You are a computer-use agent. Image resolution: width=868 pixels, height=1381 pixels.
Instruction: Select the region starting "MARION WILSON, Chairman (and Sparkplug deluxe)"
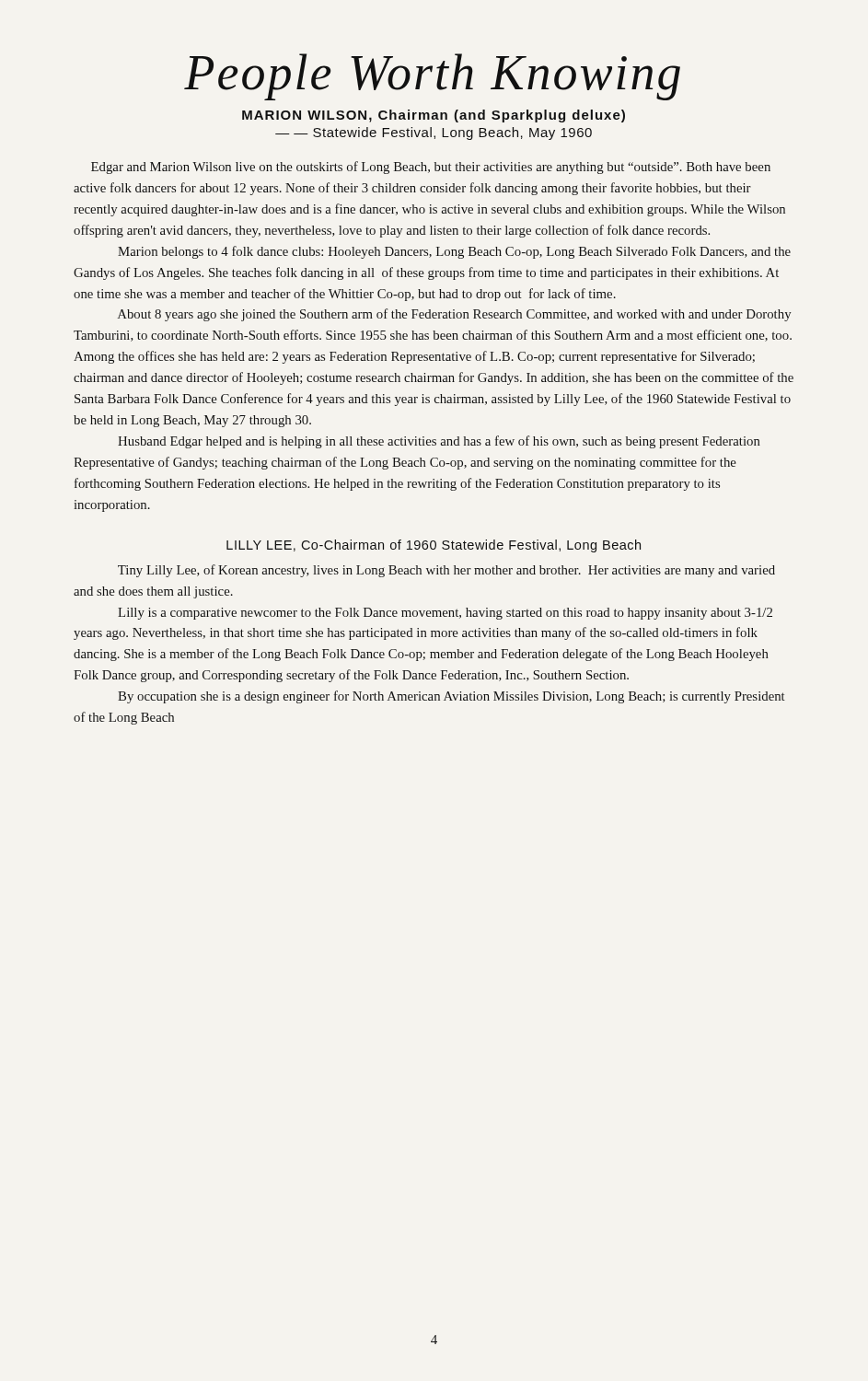[434, 115]
